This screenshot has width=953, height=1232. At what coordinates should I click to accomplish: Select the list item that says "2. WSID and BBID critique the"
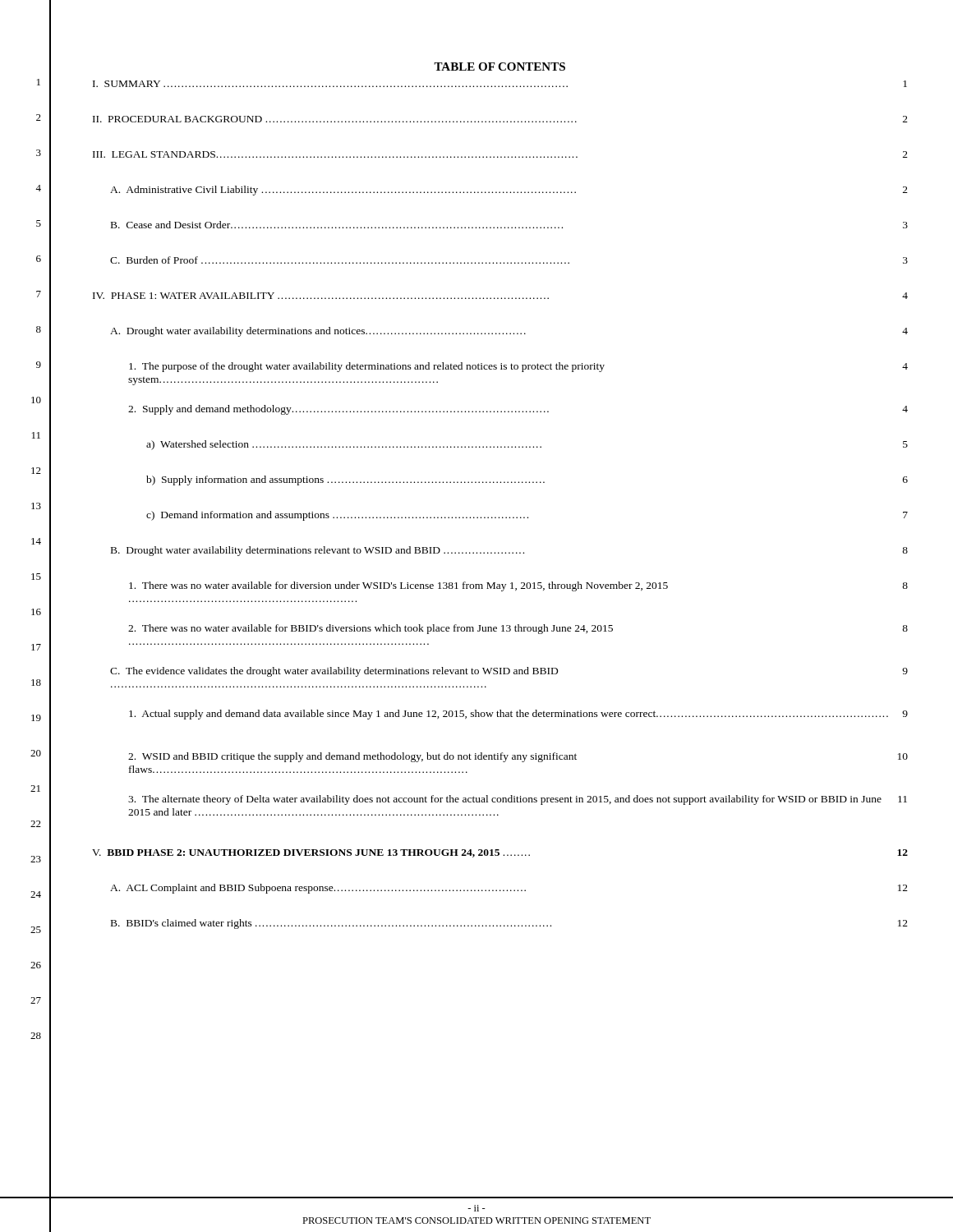click(518, 763)
